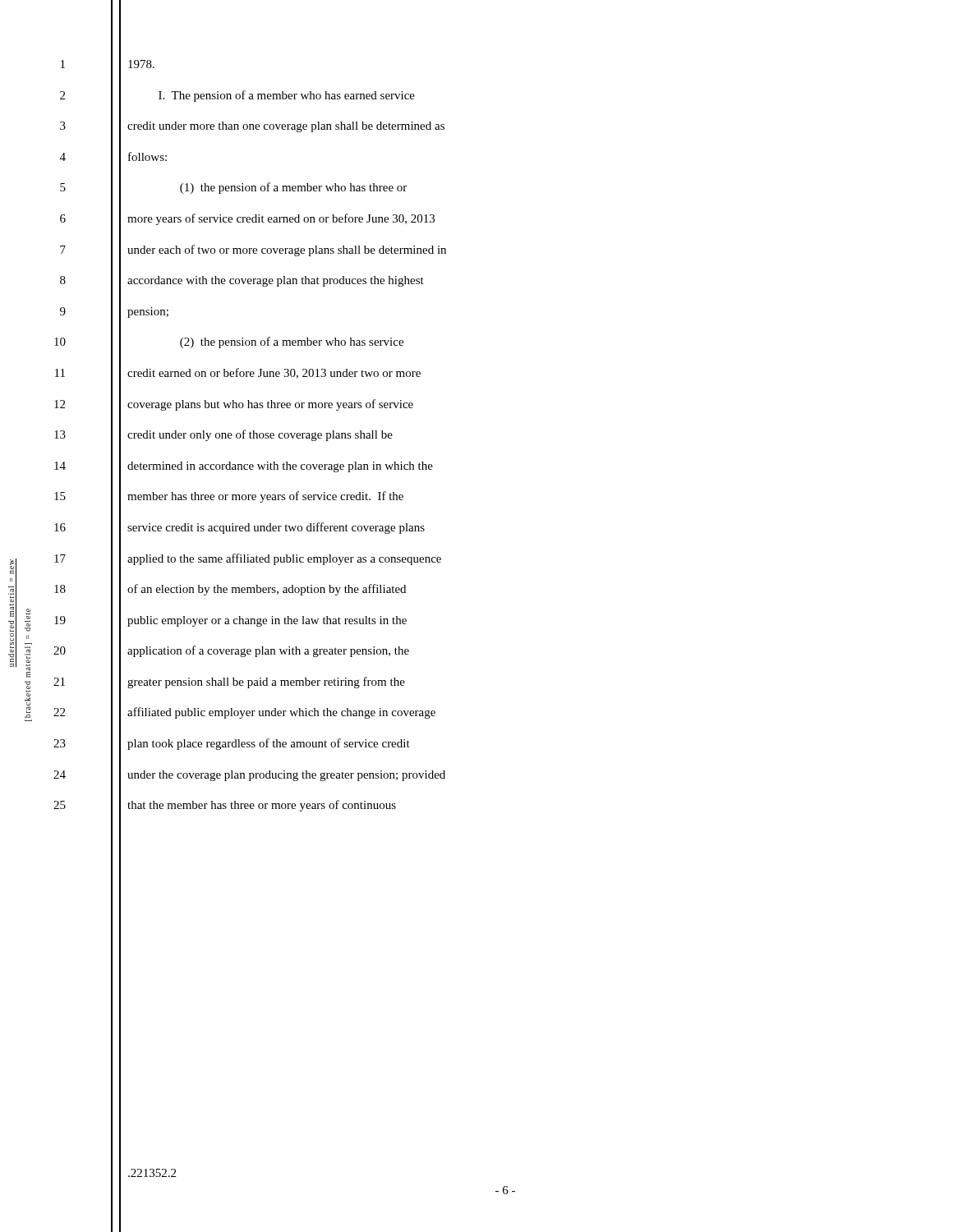
Task: Click on the element starting "credit under only one of"
Action: pos(260,435)
